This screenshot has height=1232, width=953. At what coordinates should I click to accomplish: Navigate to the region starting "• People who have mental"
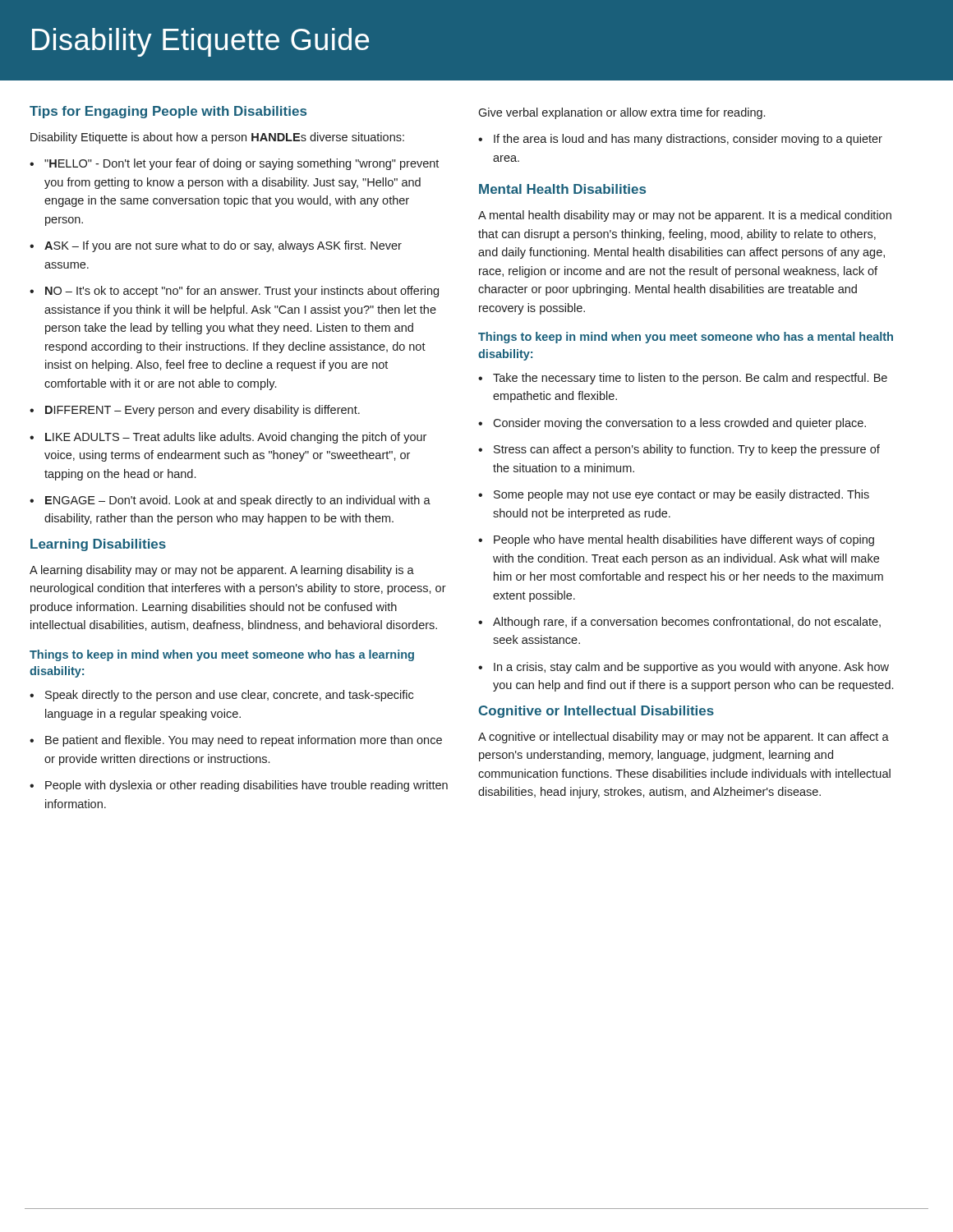(x=681, y=566)
